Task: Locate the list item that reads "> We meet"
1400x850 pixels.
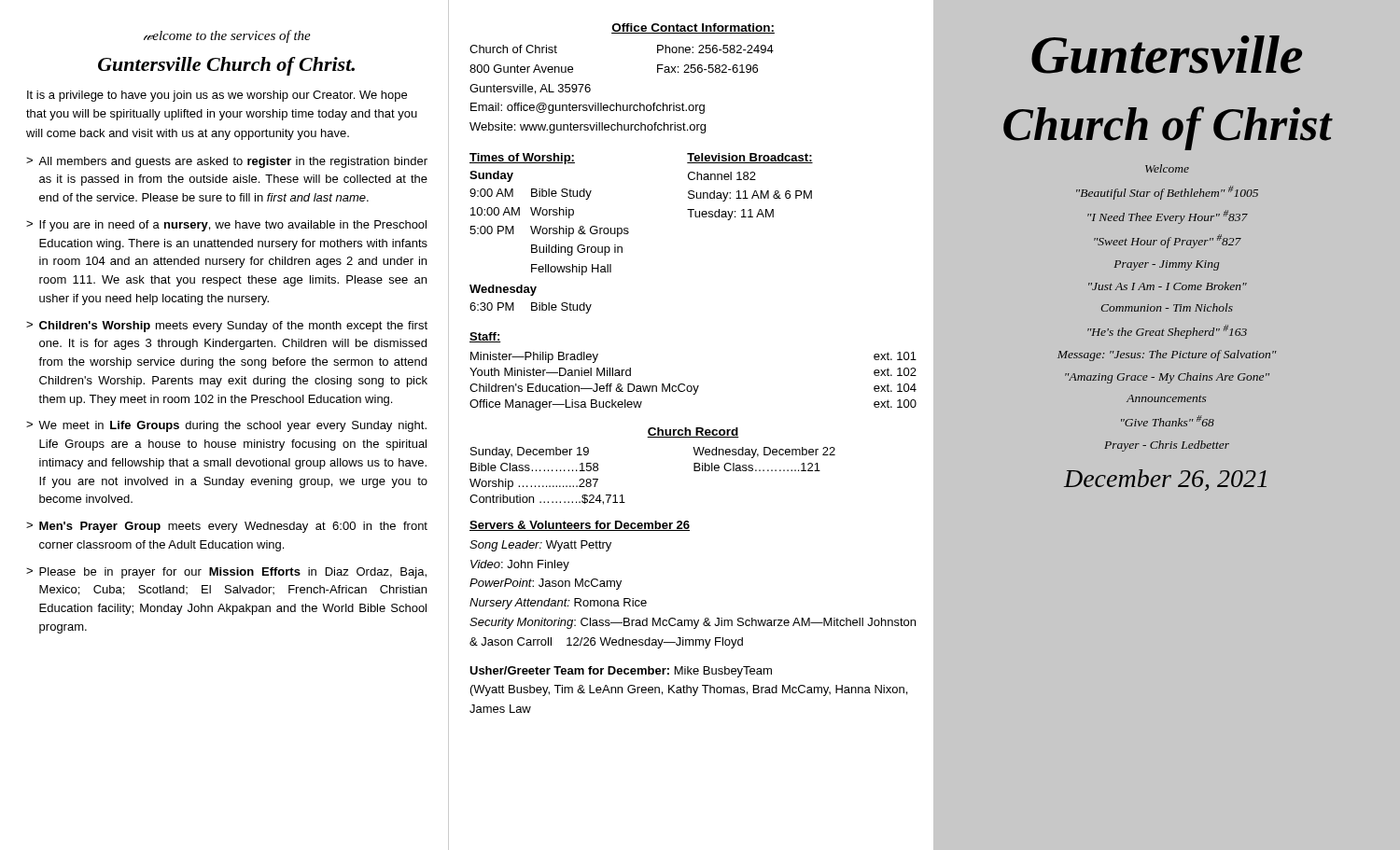Action: 227,463
